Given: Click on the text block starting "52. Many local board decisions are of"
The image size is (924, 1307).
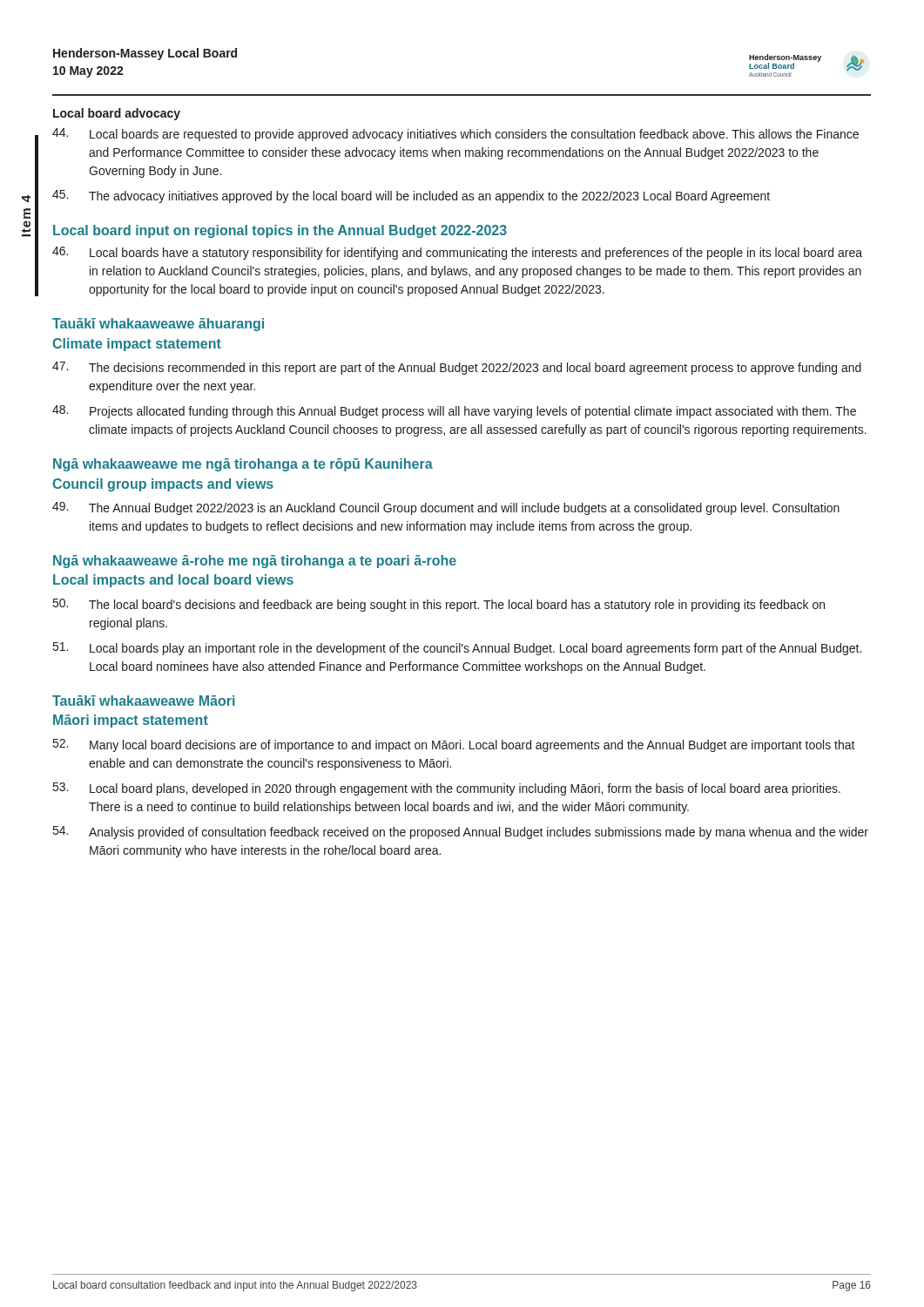Looking at the screenshot, I should click(462, 754).
